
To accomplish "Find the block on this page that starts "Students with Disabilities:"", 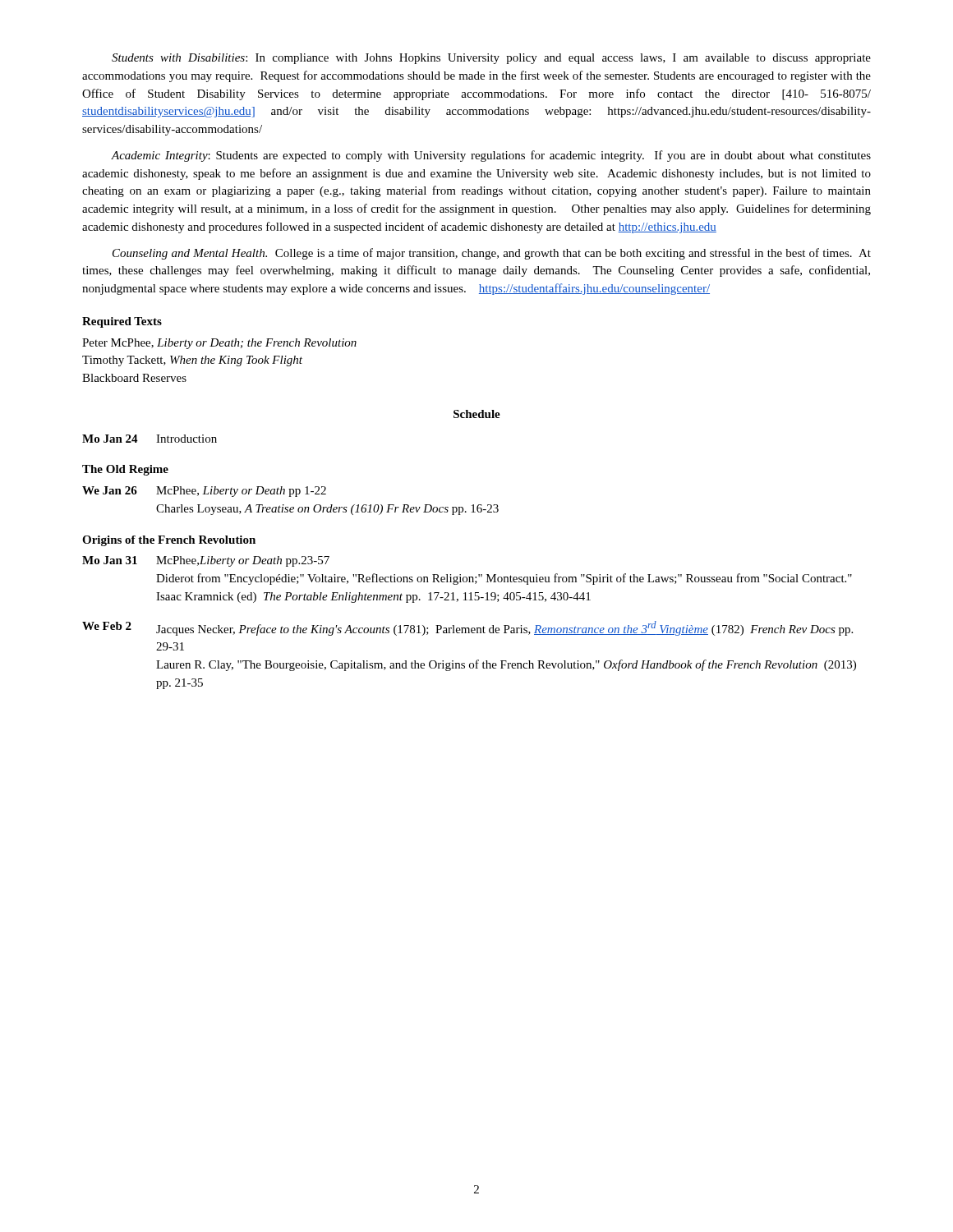I will (476, 174).
